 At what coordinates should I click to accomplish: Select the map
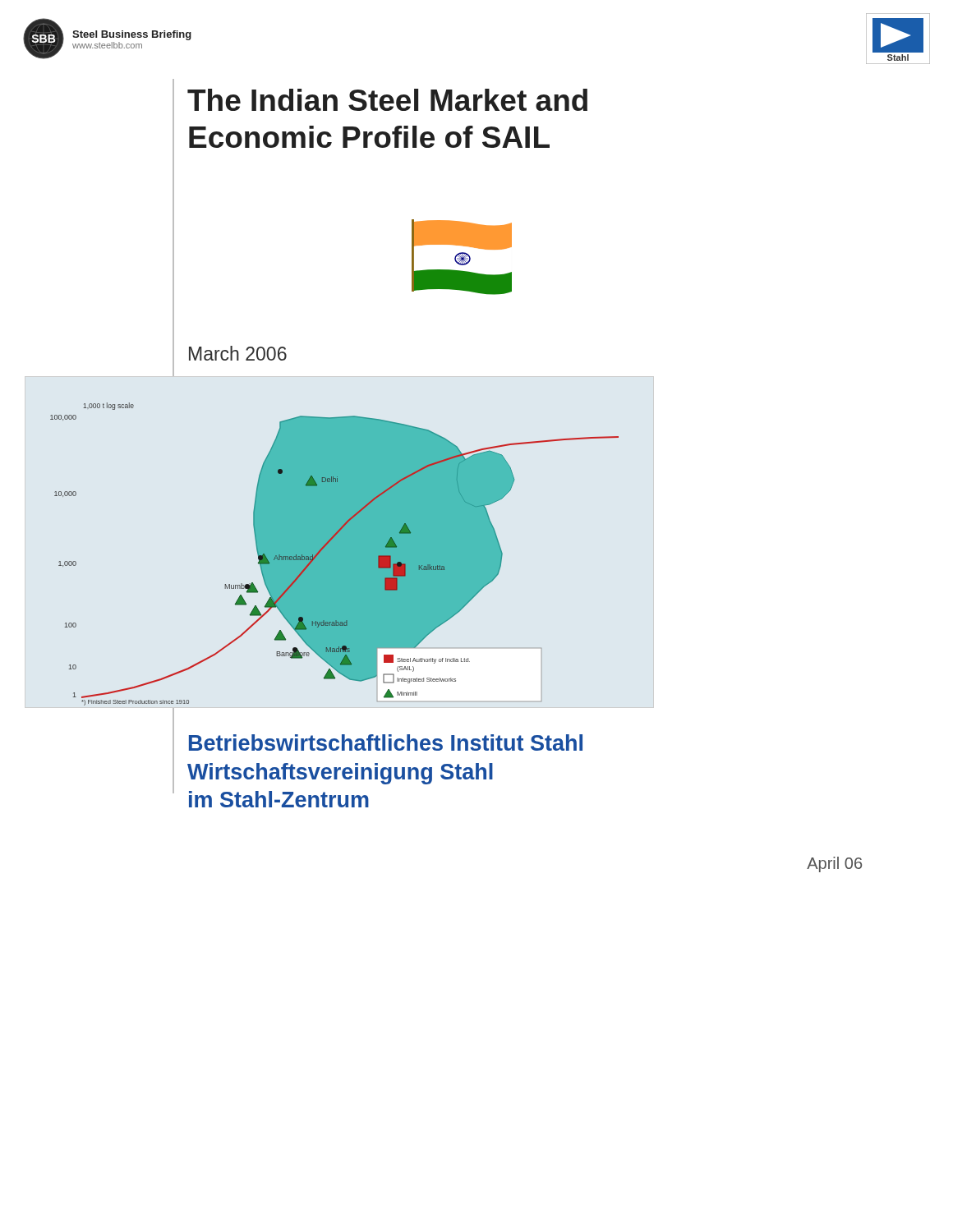tap(339, 542)
